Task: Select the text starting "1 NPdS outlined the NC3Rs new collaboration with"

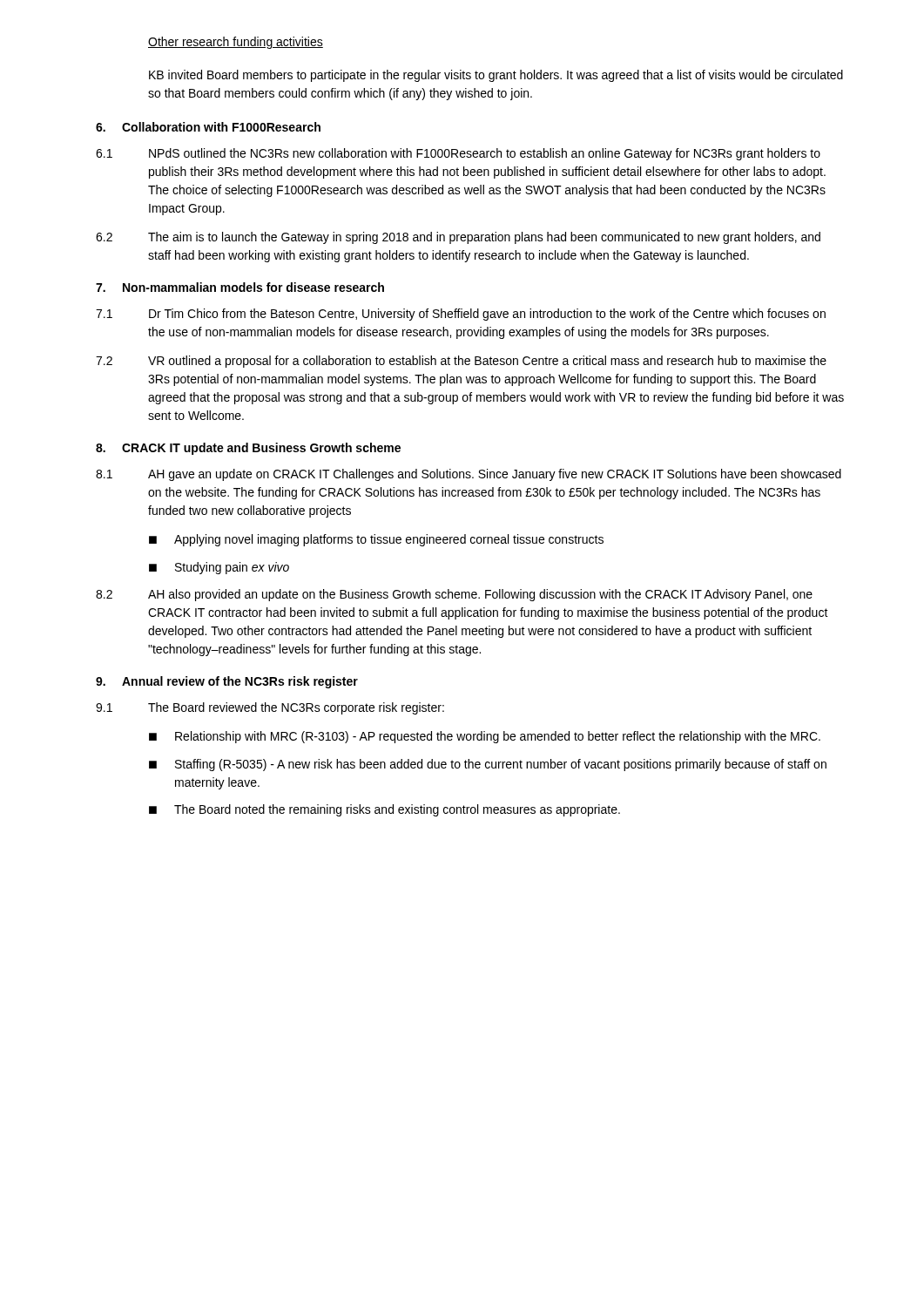Action: (471, 181)
